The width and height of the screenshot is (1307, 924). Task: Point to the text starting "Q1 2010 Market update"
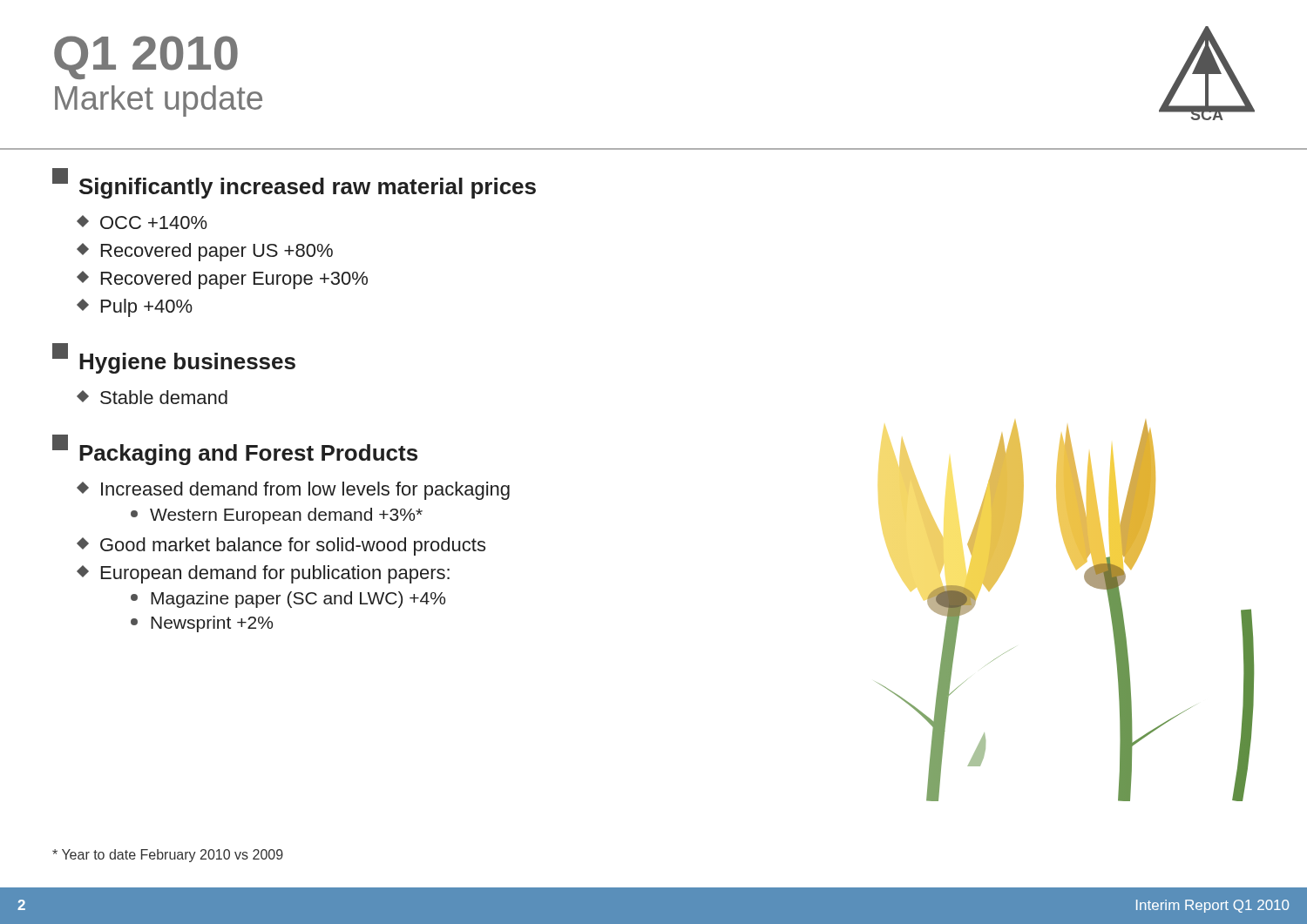158,72
